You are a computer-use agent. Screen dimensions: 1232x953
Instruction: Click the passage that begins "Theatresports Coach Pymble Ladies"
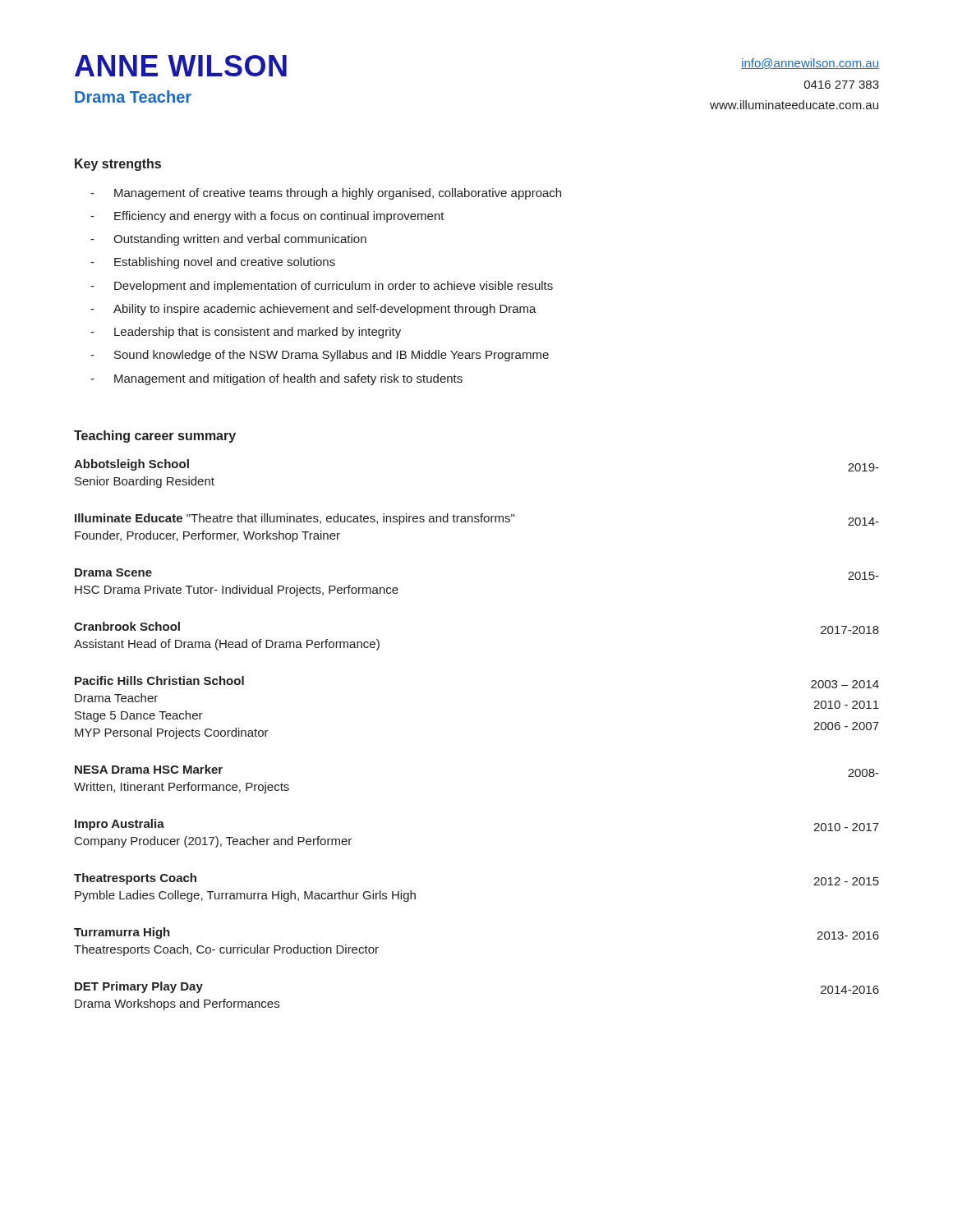coord(128,879)
